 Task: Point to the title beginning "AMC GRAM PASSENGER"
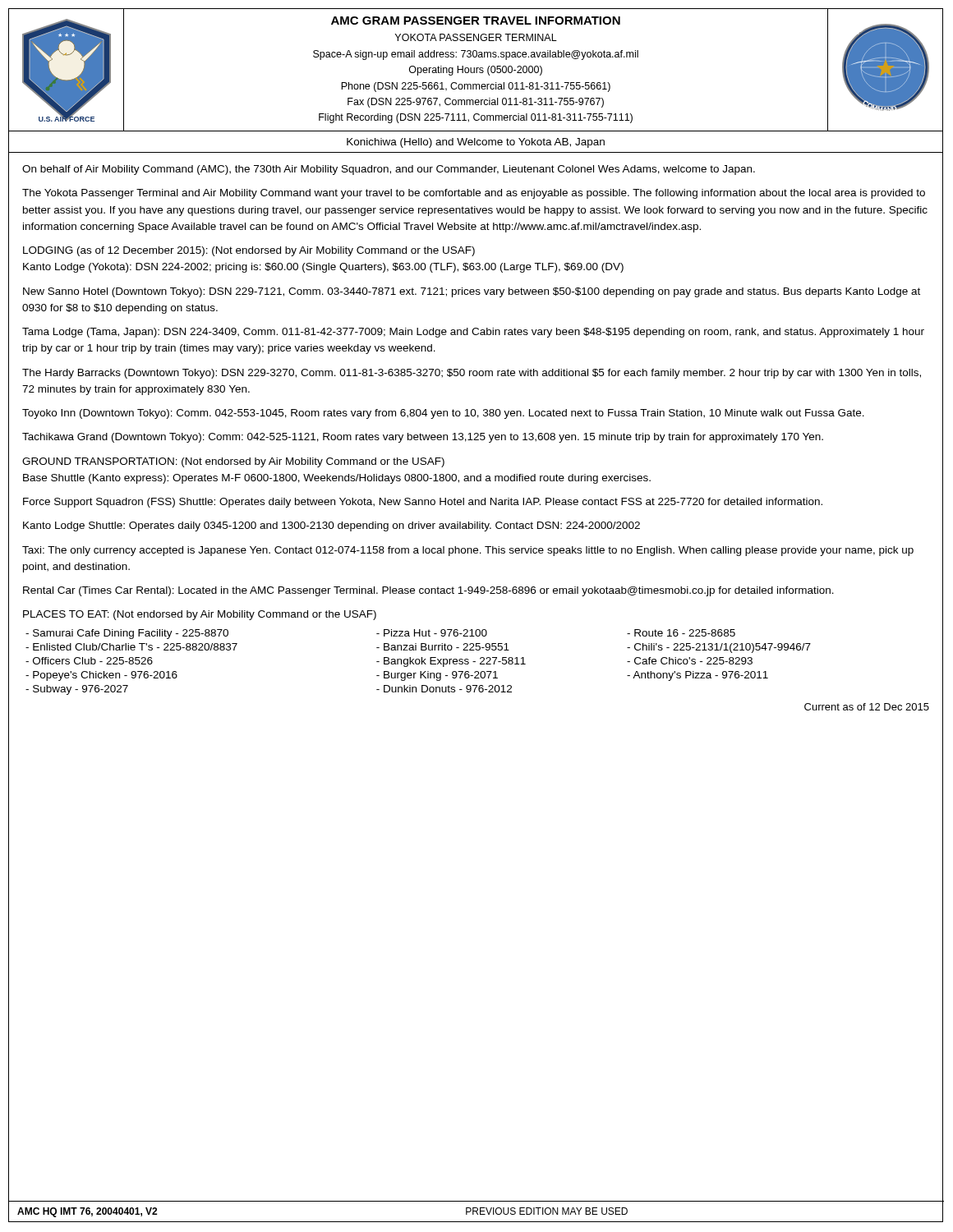point(476,20)
